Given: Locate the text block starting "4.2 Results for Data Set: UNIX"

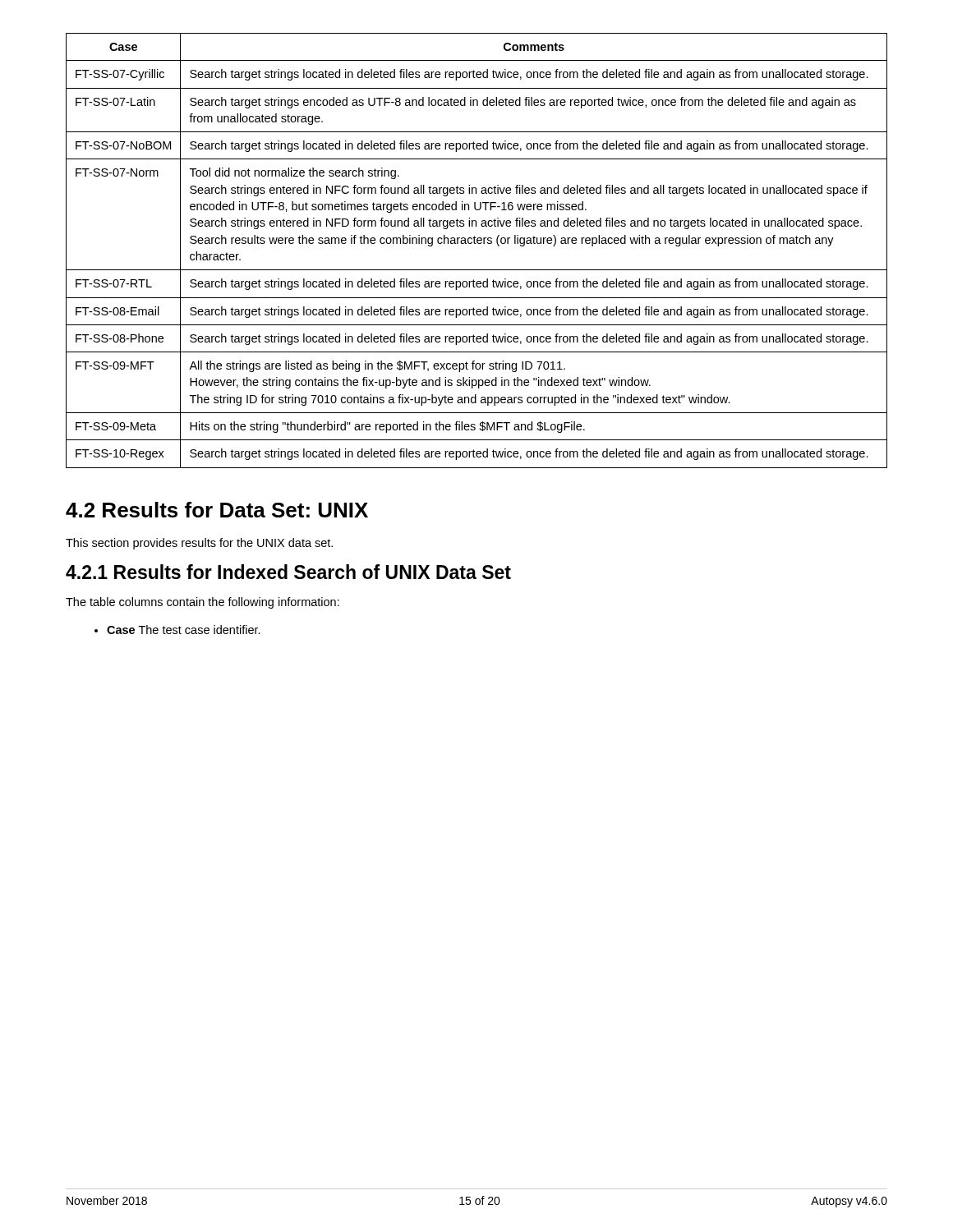Looking at the screenshot, I should pos(217,510).
